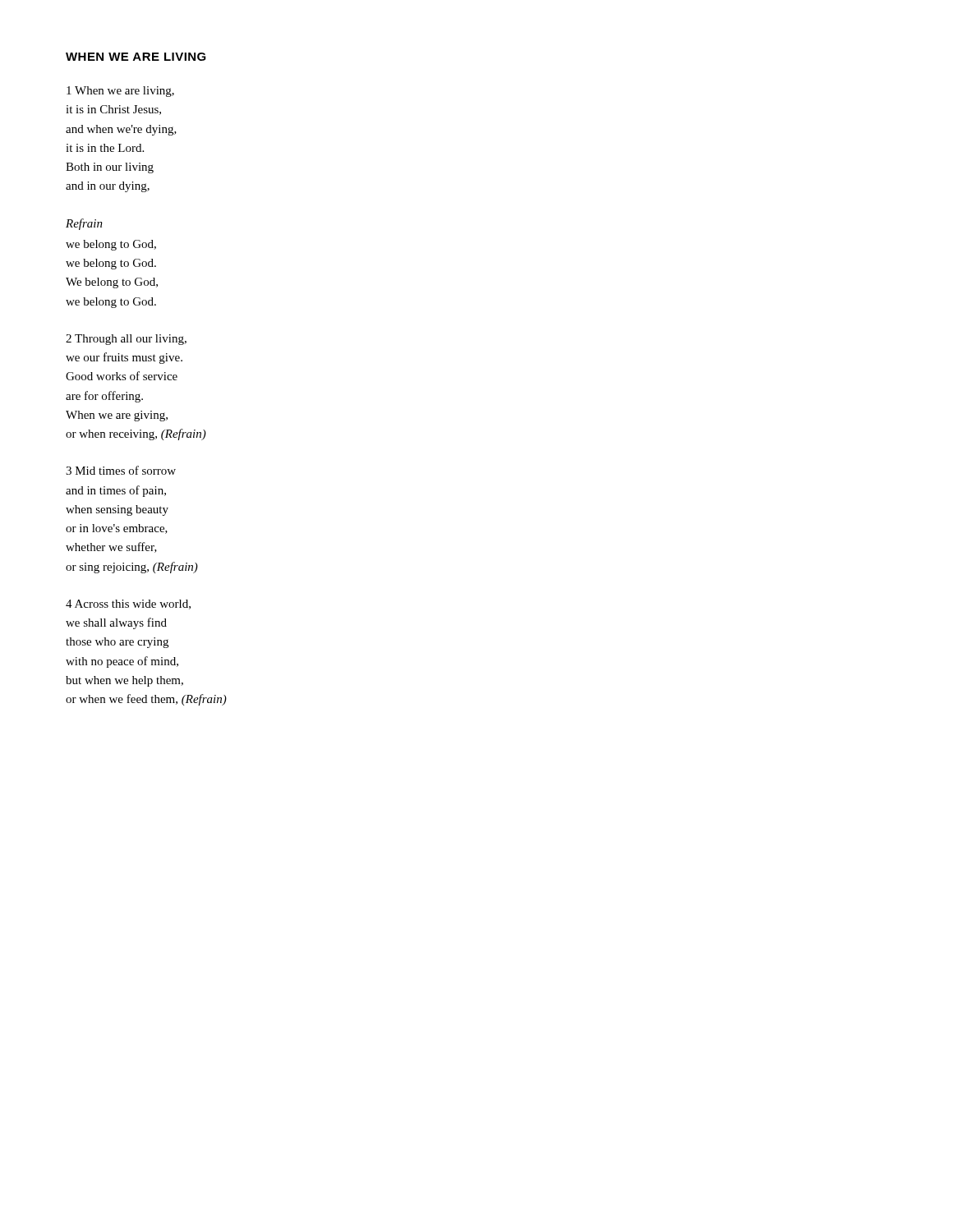Point to the text starting "4 Across this wide world, we shall always"
This screenshot has height=1232, width=953.
pyautogui.click(x=146, y=651)
